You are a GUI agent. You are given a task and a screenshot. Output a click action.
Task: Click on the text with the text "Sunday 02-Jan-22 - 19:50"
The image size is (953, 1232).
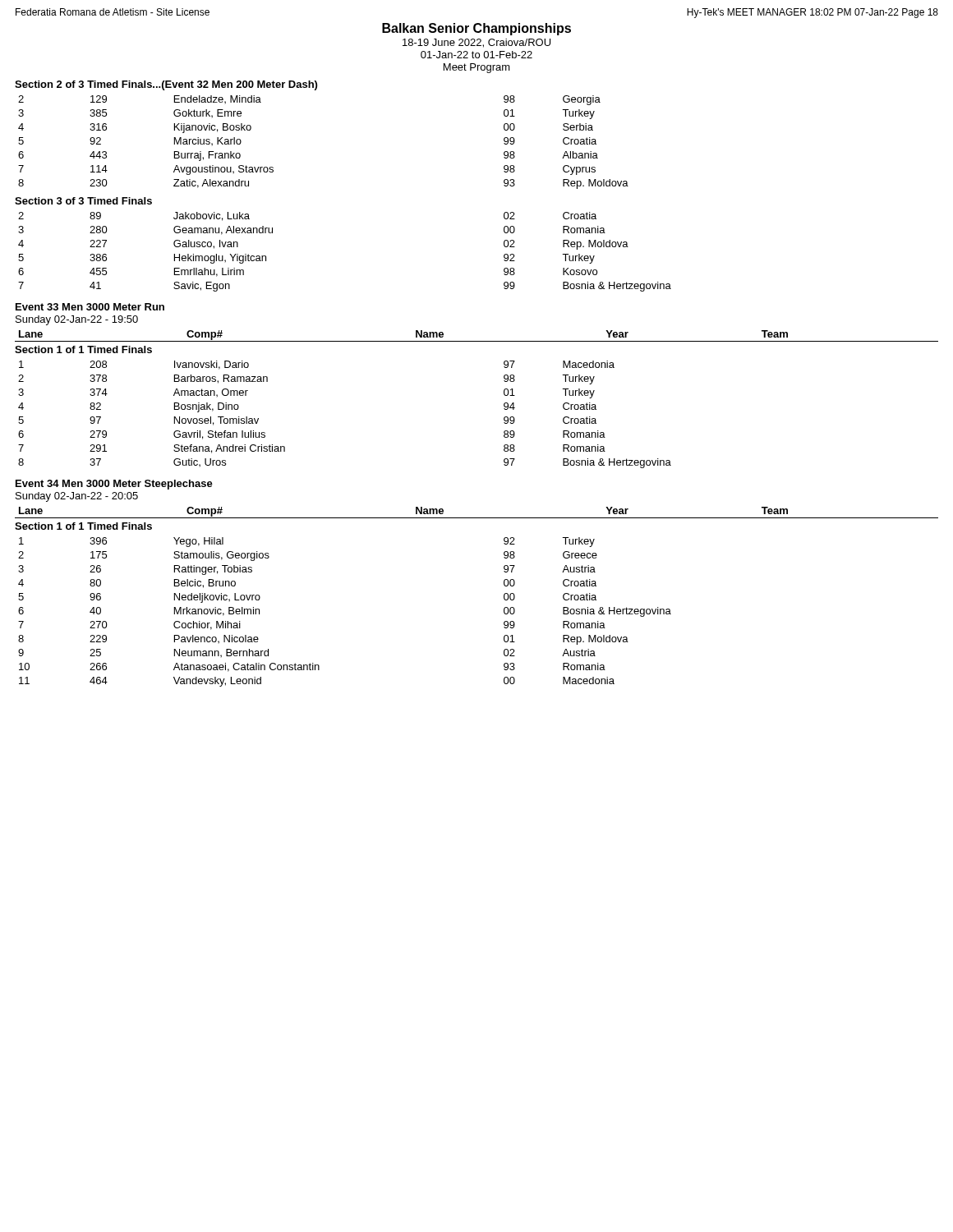(77, 319)
